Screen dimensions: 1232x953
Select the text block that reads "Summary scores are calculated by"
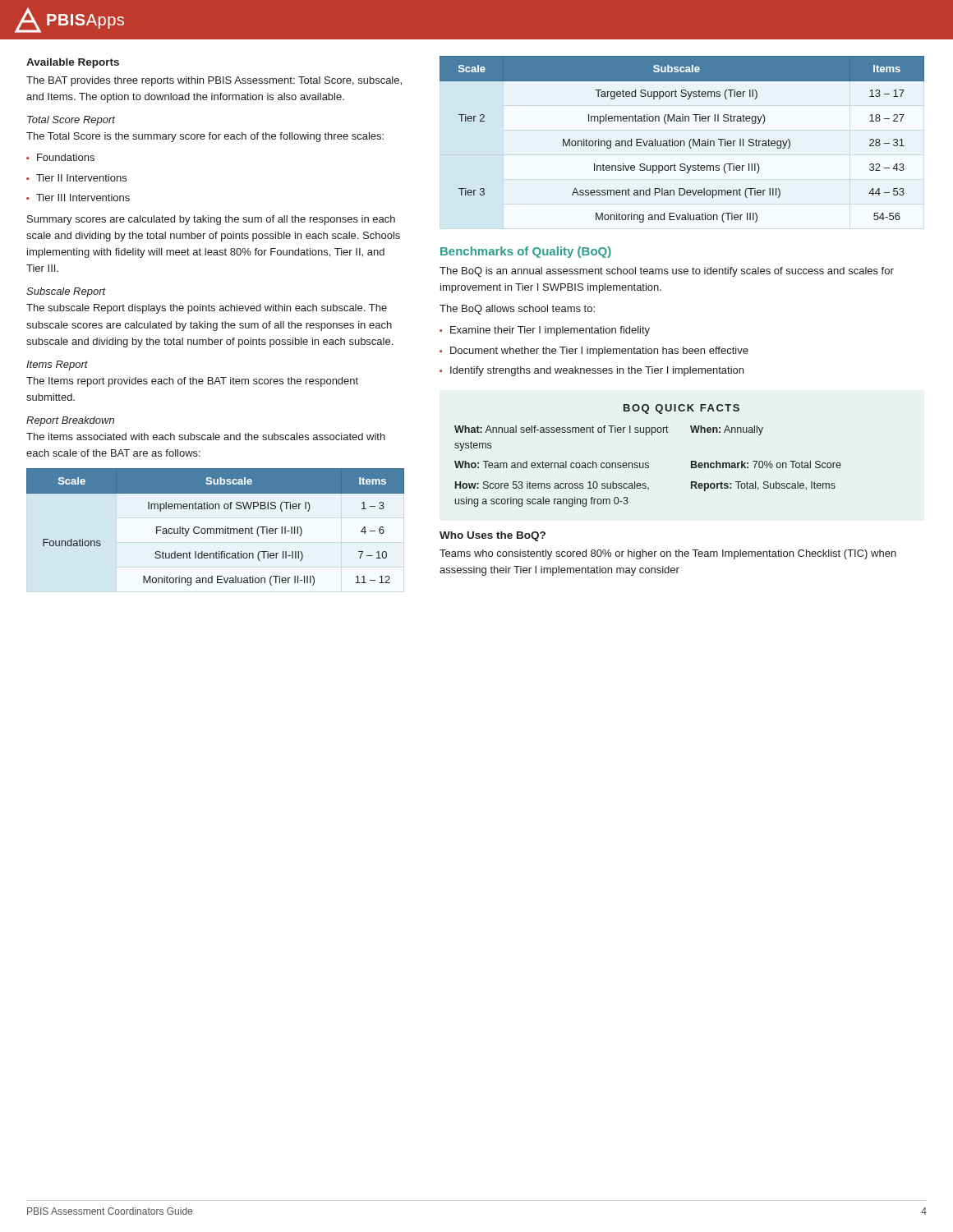213,244
